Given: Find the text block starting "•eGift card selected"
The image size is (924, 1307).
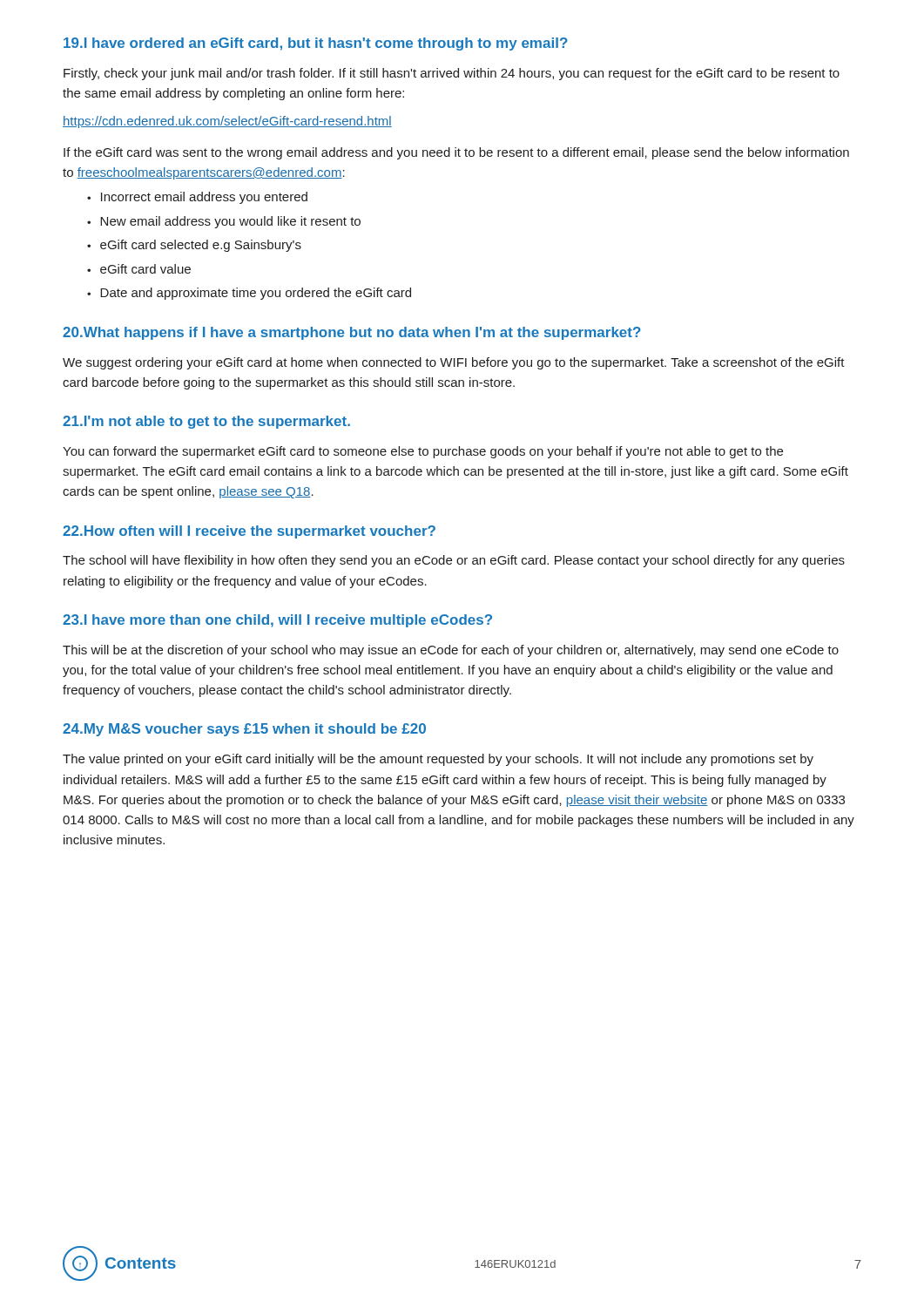Looking at the screenshot, I should (194, 245).
